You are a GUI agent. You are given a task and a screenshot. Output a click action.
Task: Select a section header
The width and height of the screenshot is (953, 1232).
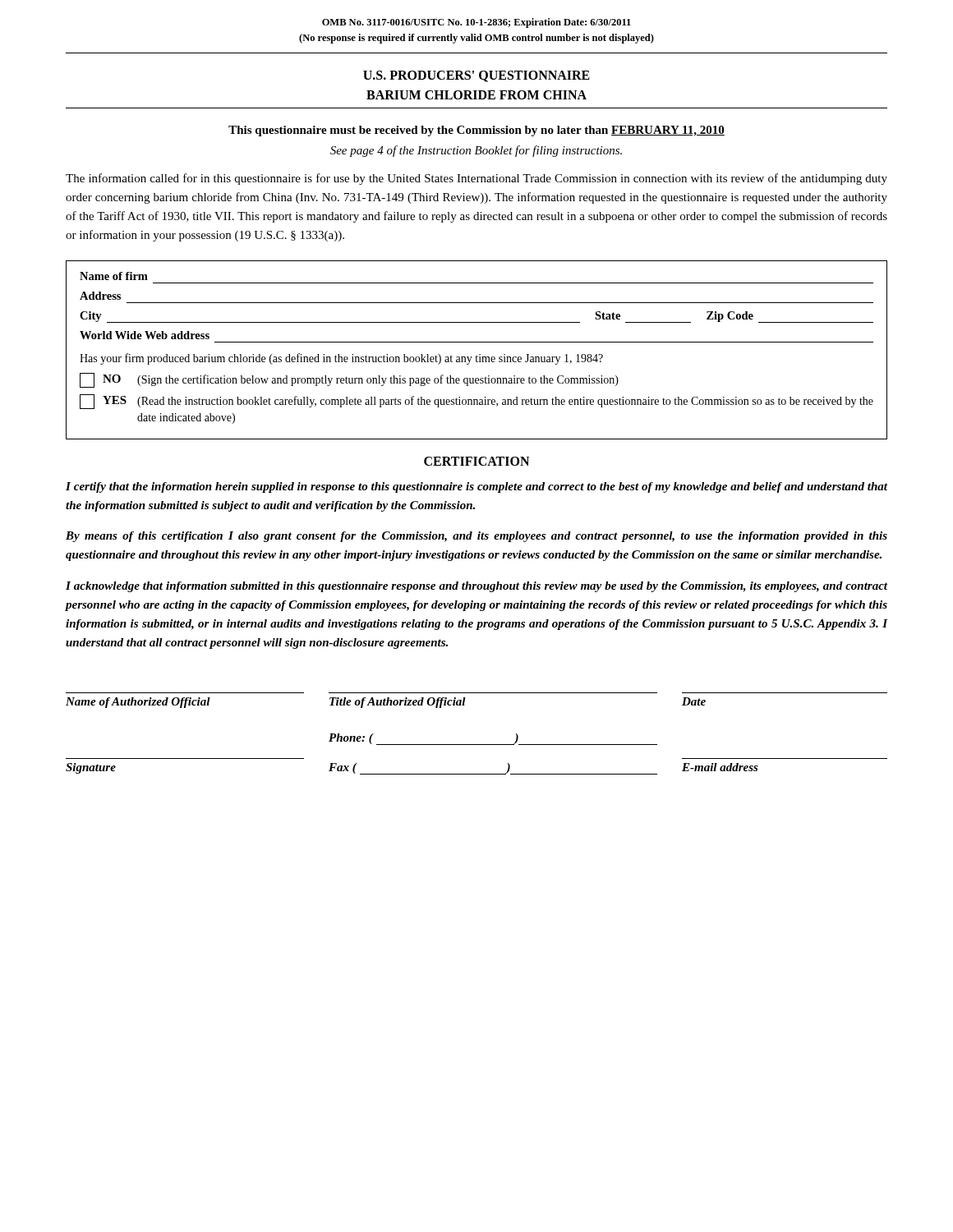[x=476, y=461]
